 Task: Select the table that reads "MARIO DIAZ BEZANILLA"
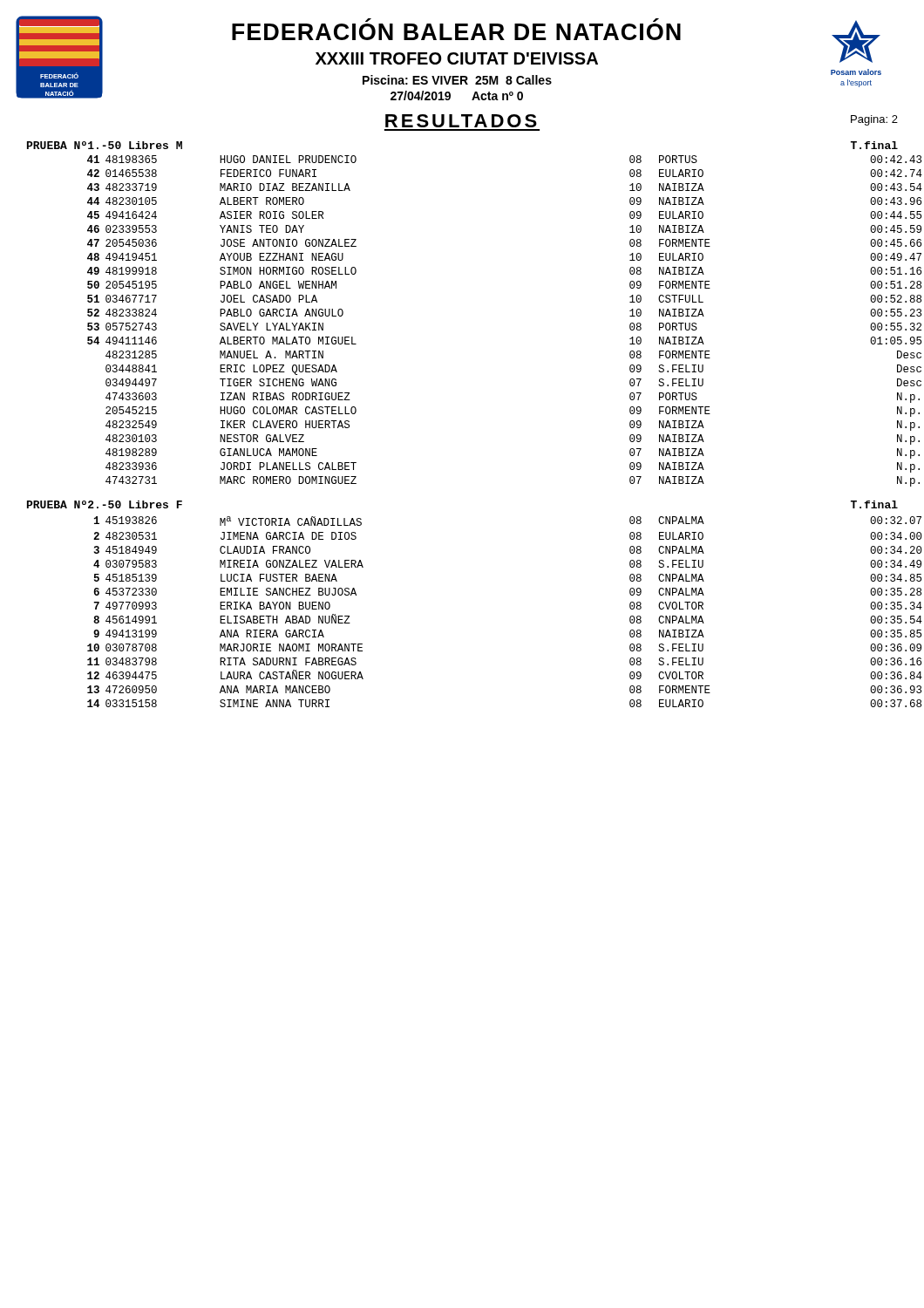462,321
